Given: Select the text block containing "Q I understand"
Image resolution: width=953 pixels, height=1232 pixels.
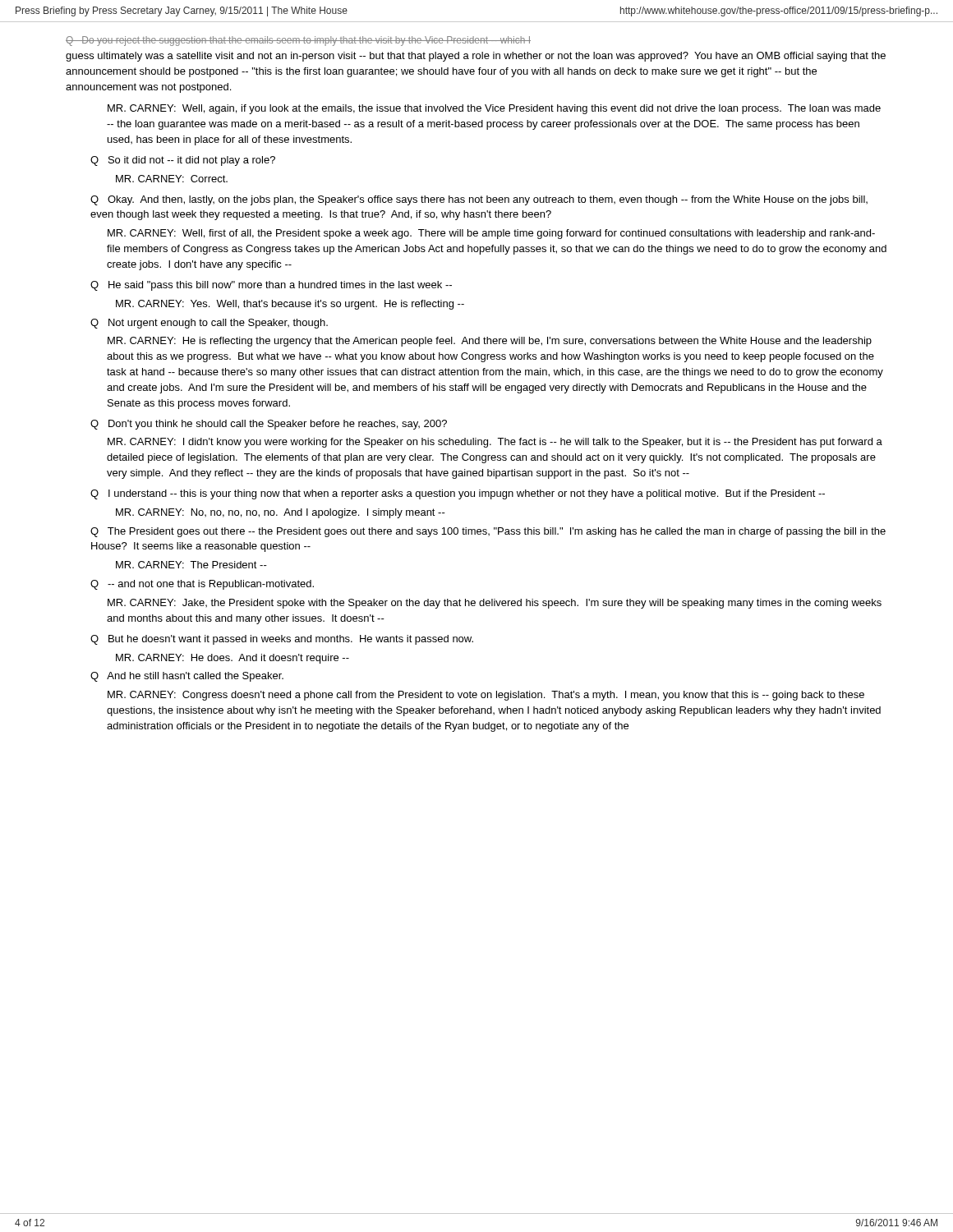Looking at the screenshot, I should click(458, 493).
